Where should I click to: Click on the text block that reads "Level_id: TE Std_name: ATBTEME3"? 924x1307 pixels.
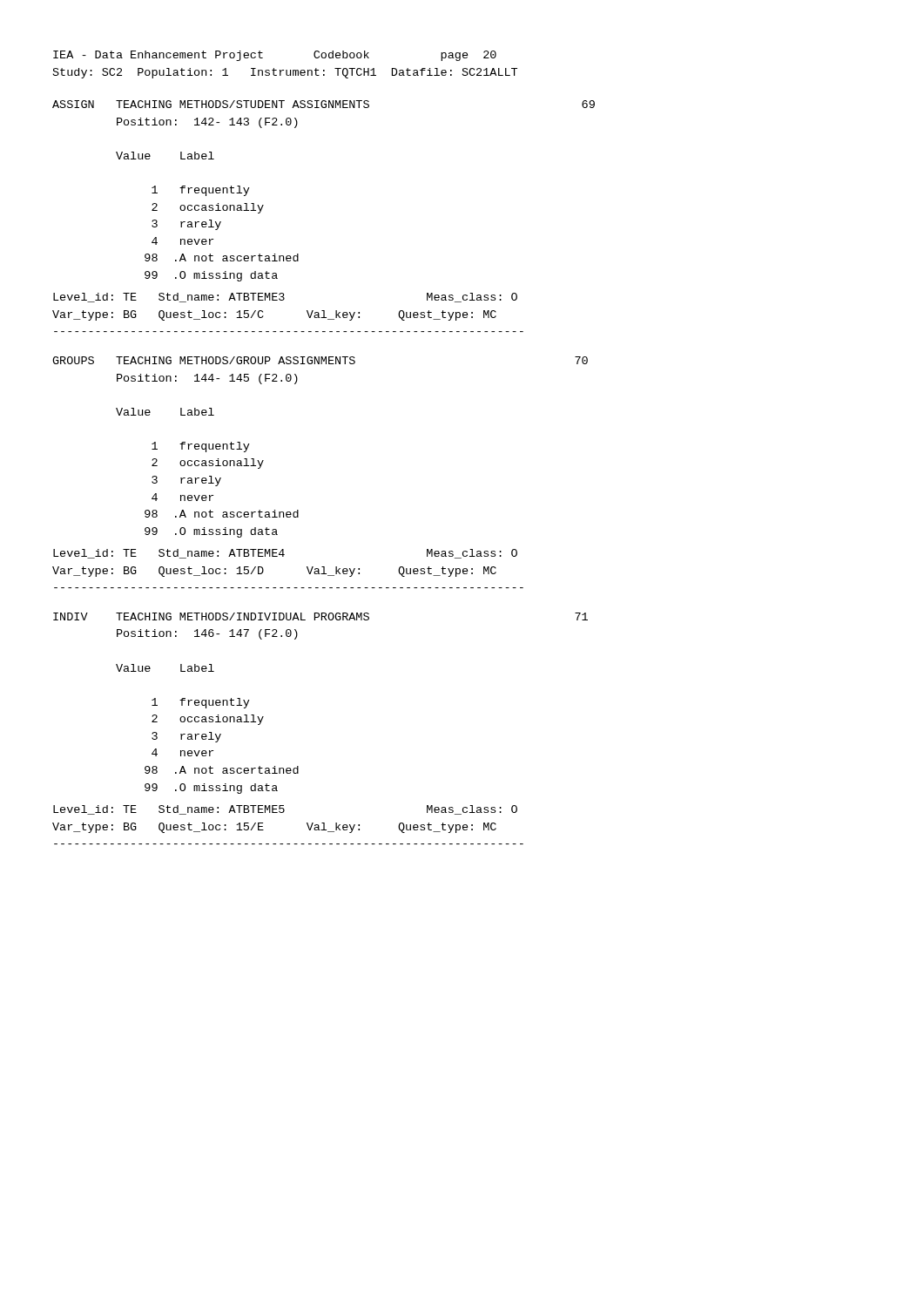click(462, 315)
